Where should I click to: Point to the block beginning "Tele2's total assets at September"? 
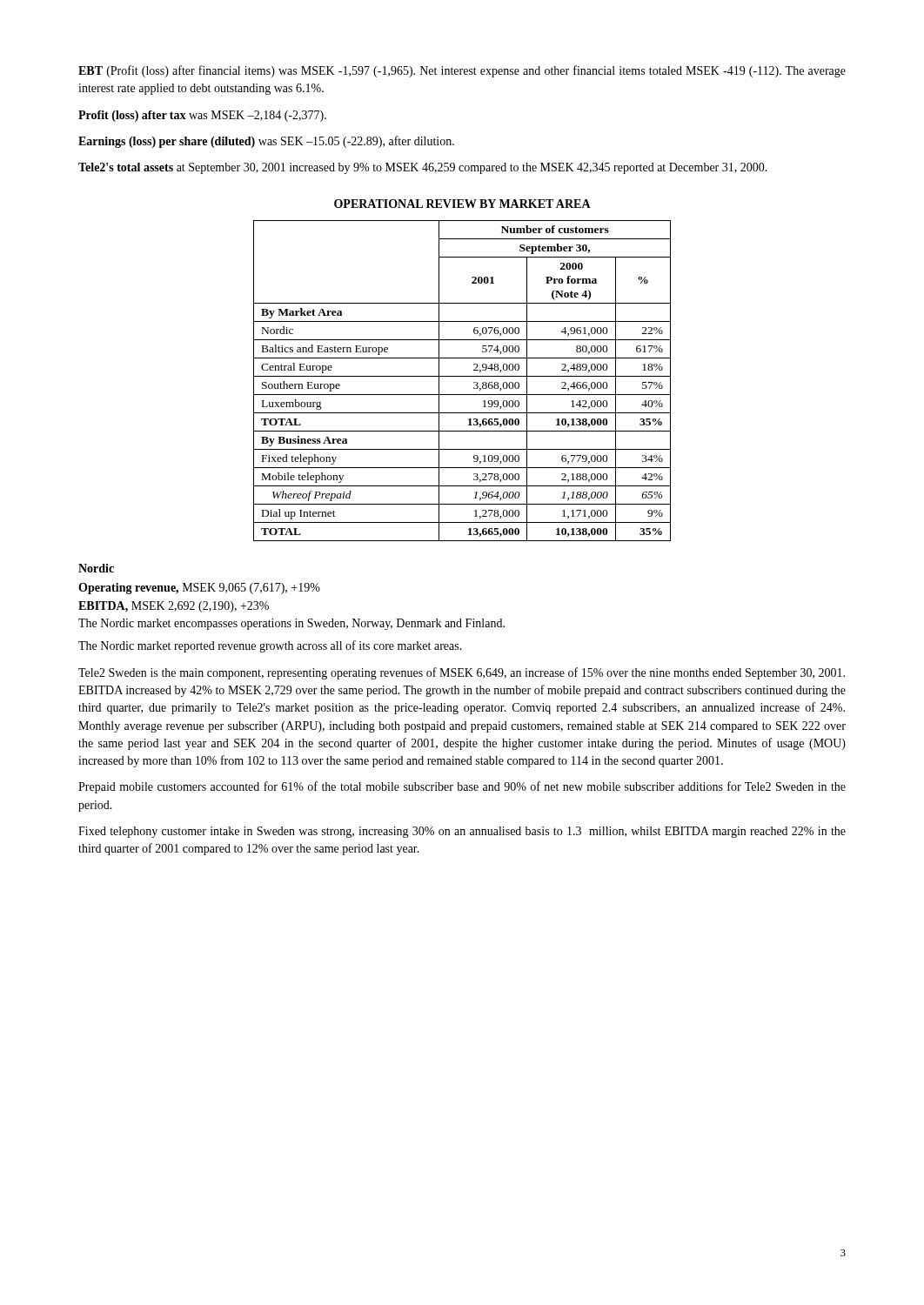tap(423, 168)
